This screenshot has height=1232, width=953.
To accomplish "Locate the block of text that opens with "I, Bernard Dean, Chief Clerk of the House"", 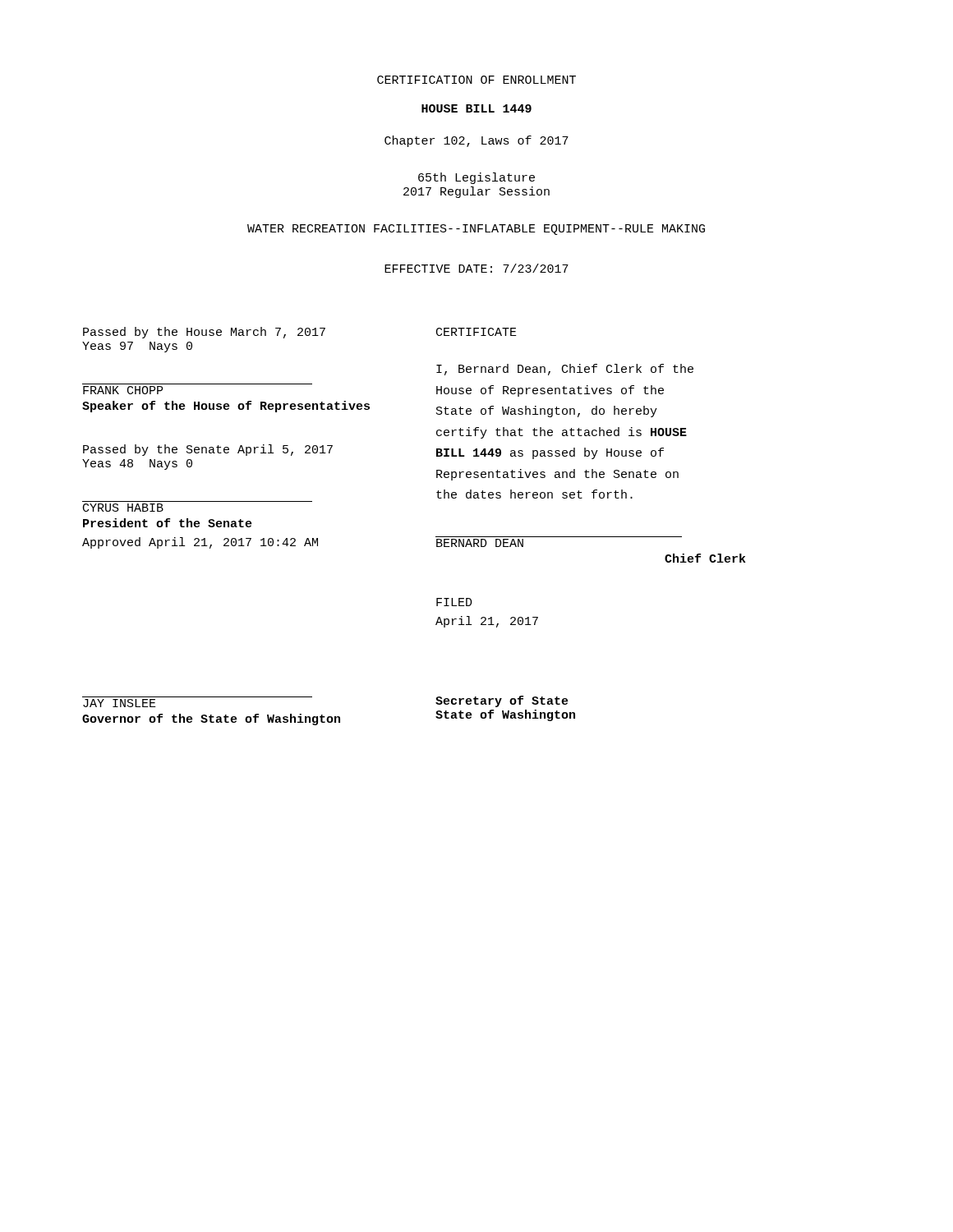I will (x=565, y=433).
